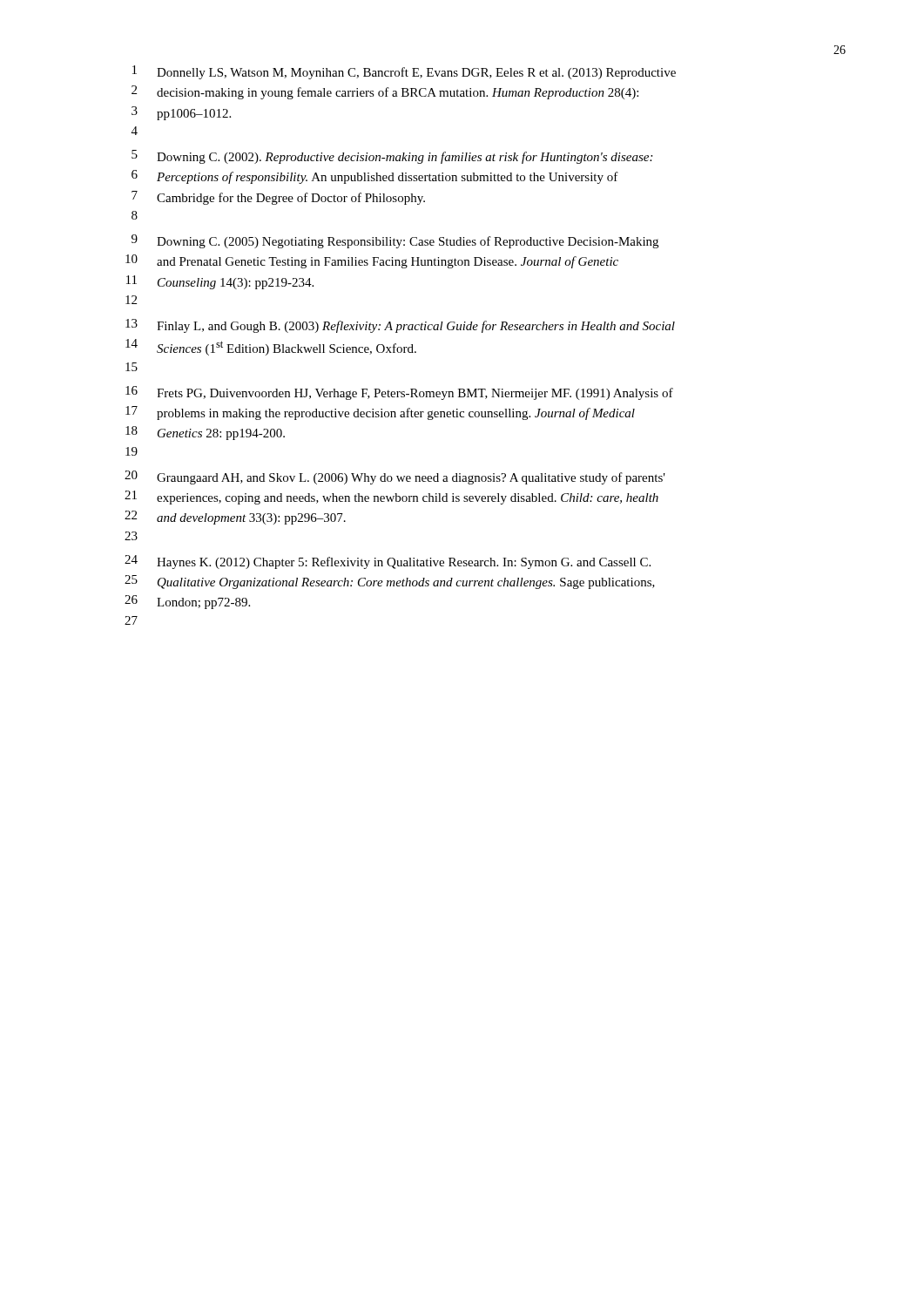This screenshot has height=1307, width=924.
Task: Locate the block of text that opens with "5 Downing C. (2002). Reproductive decision-making in families"
Action: (x=475, y=157)
